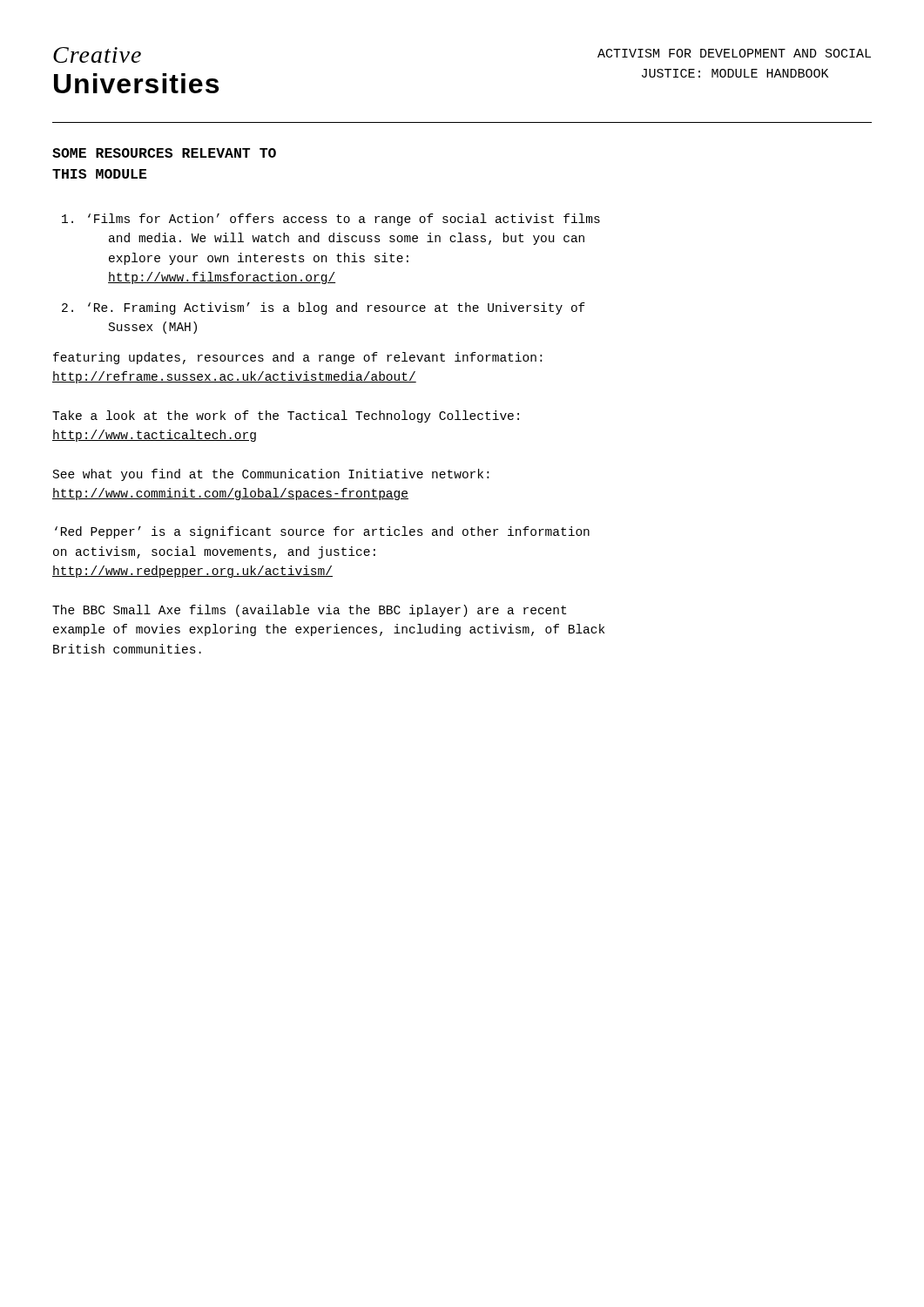Viewport: 924px width, 1307px height.
Task: Locate the list item with the text "2. ‘Re. Framing Activism’ is"
Action: tap(466, 318)
